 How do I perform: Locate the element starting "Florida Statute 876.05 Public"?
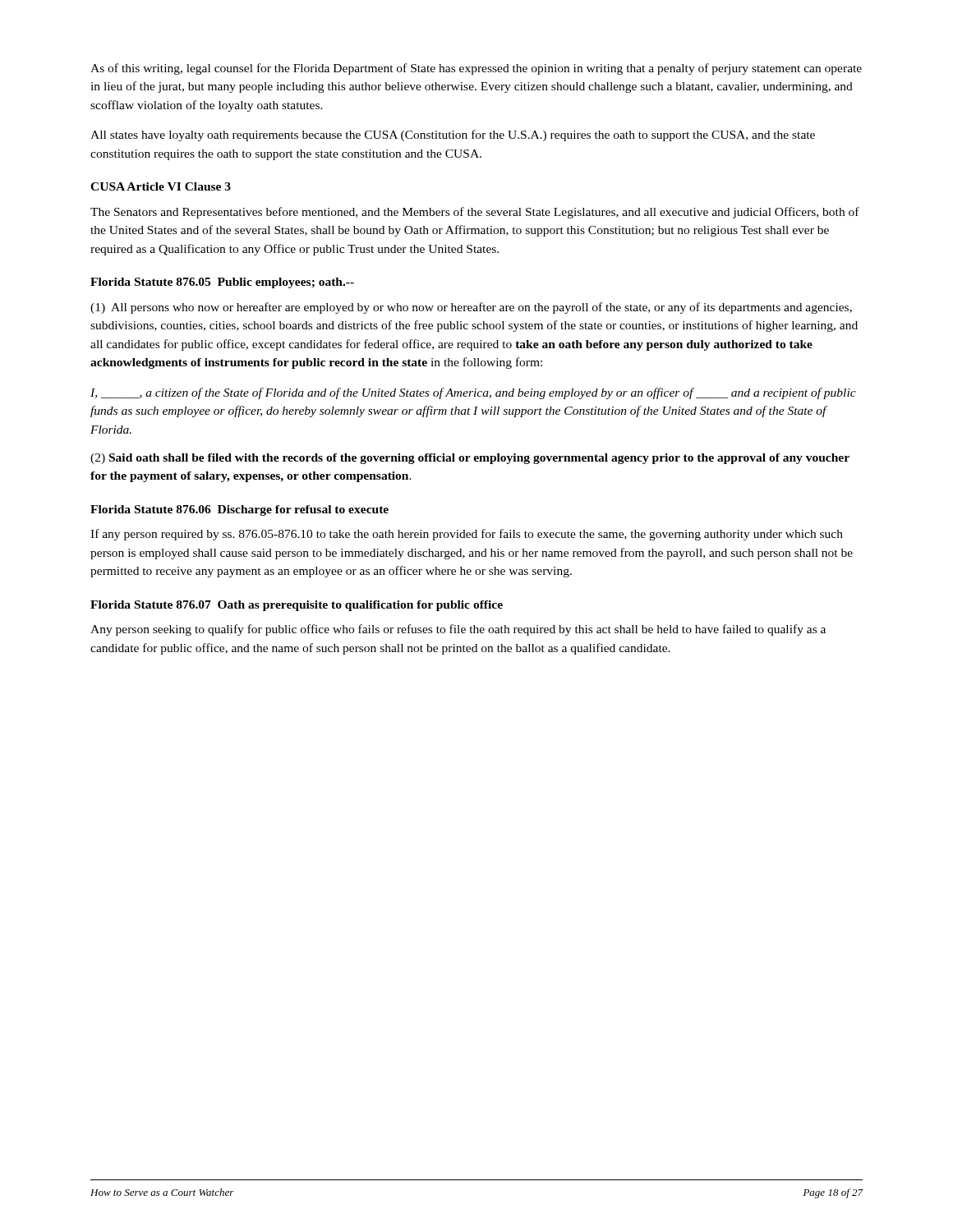222,283
